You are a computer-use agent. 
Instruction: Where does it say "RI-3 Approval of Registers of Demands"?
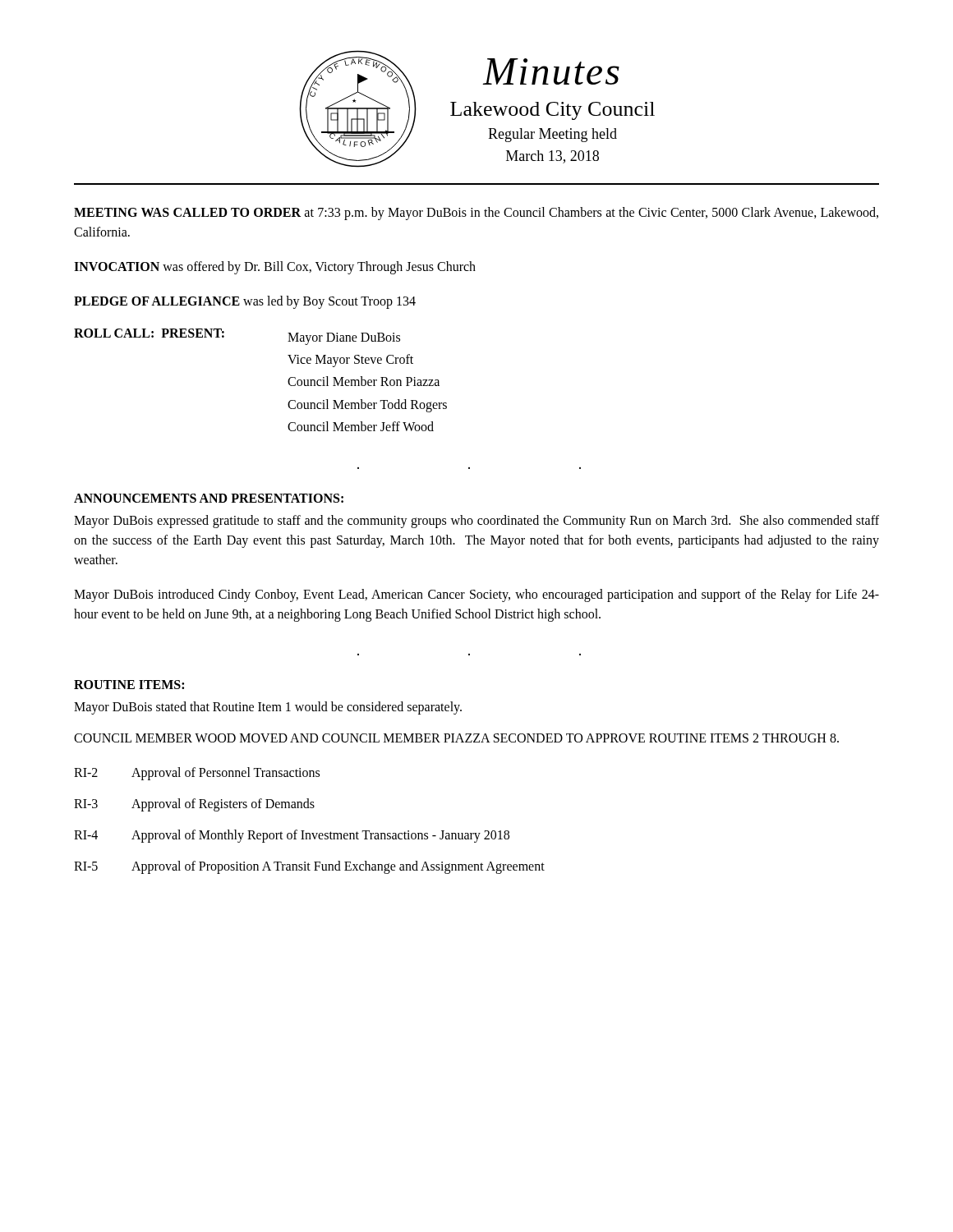(x=194, y=805)
